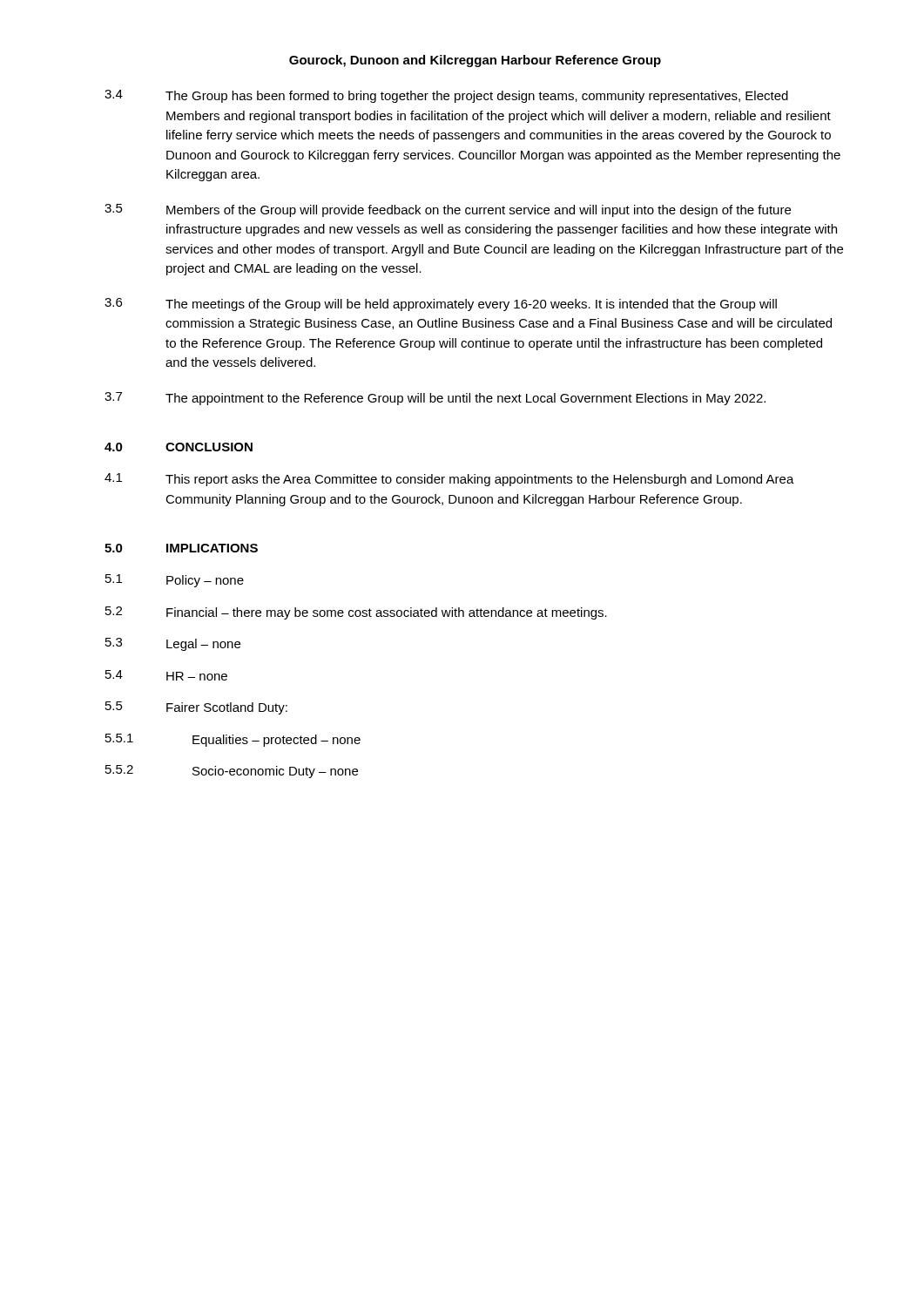The width and height of the screenshot is (924, 1307).
Task: Where is the passage that starts "6 The meetings of the Group will be"?
Action: pos(475,333)
